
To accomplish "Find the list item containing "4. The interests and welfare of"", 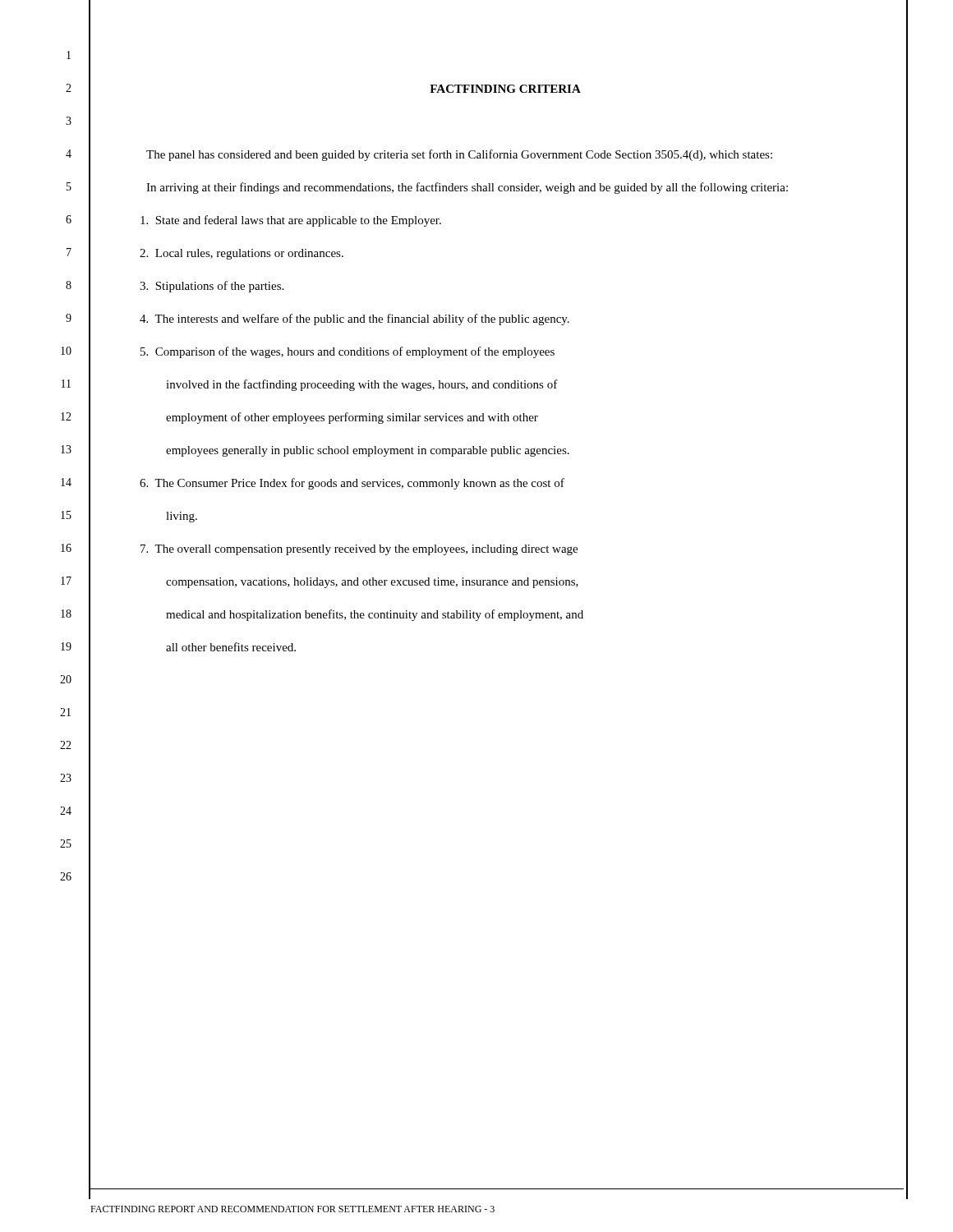I will (x=355, y=319).
